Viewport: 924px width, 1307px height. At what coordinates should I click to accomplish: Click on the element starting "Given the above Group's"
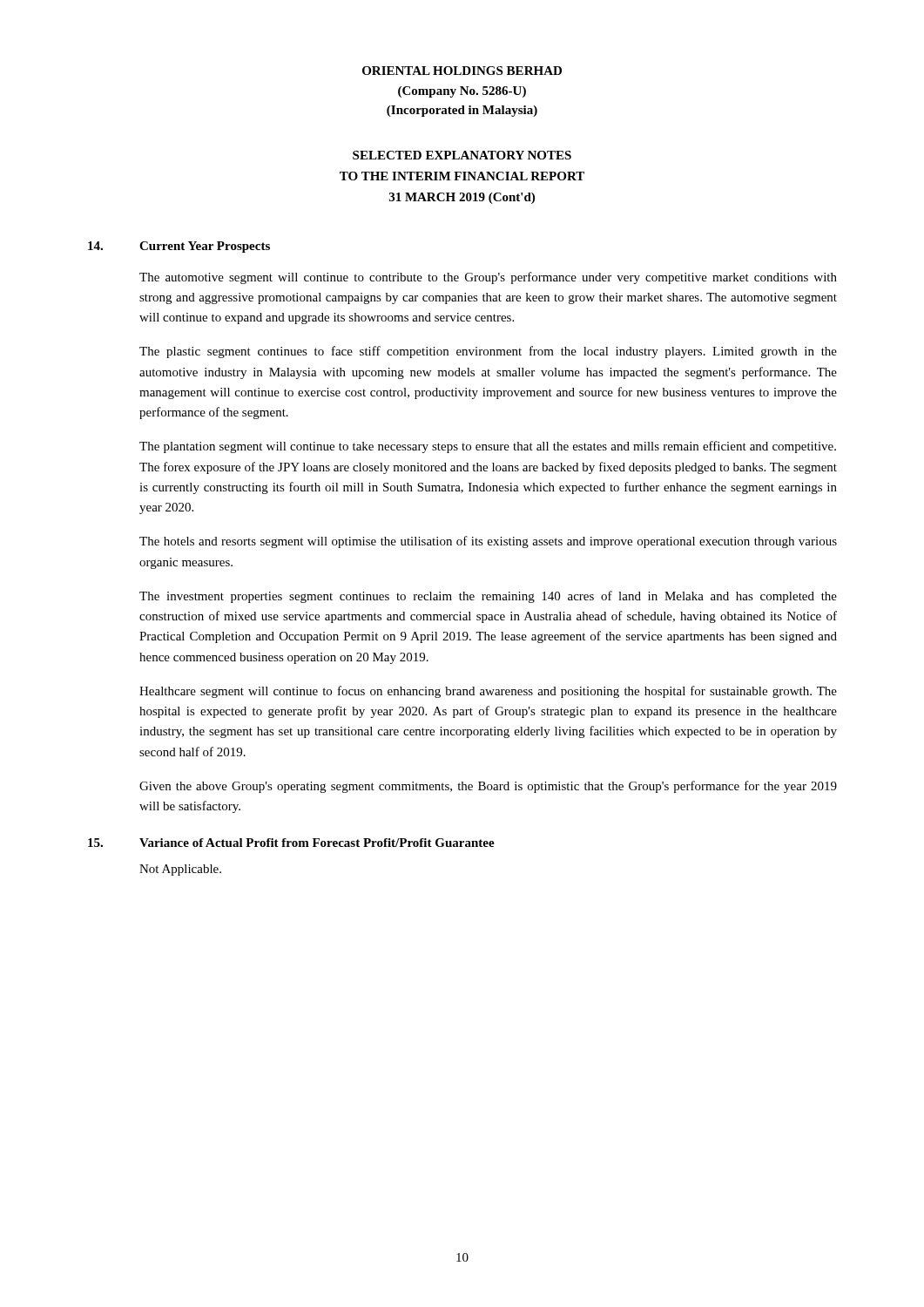pos(488,796)
